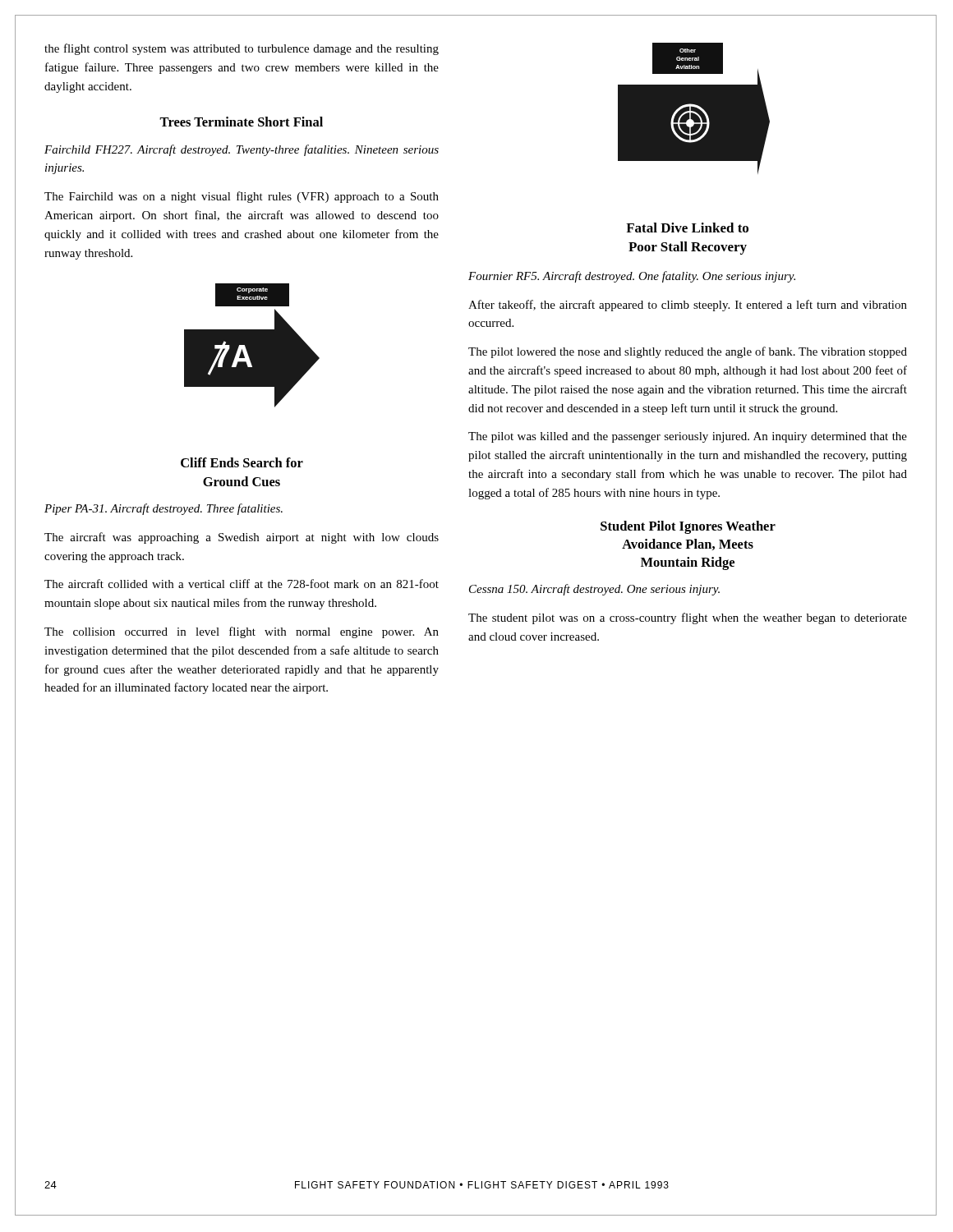This screenshot has width=953, height=1232.
Task: Locate the passage starting "Fairchild FH227. Aircraft"
Action: [x=242, y=159]
